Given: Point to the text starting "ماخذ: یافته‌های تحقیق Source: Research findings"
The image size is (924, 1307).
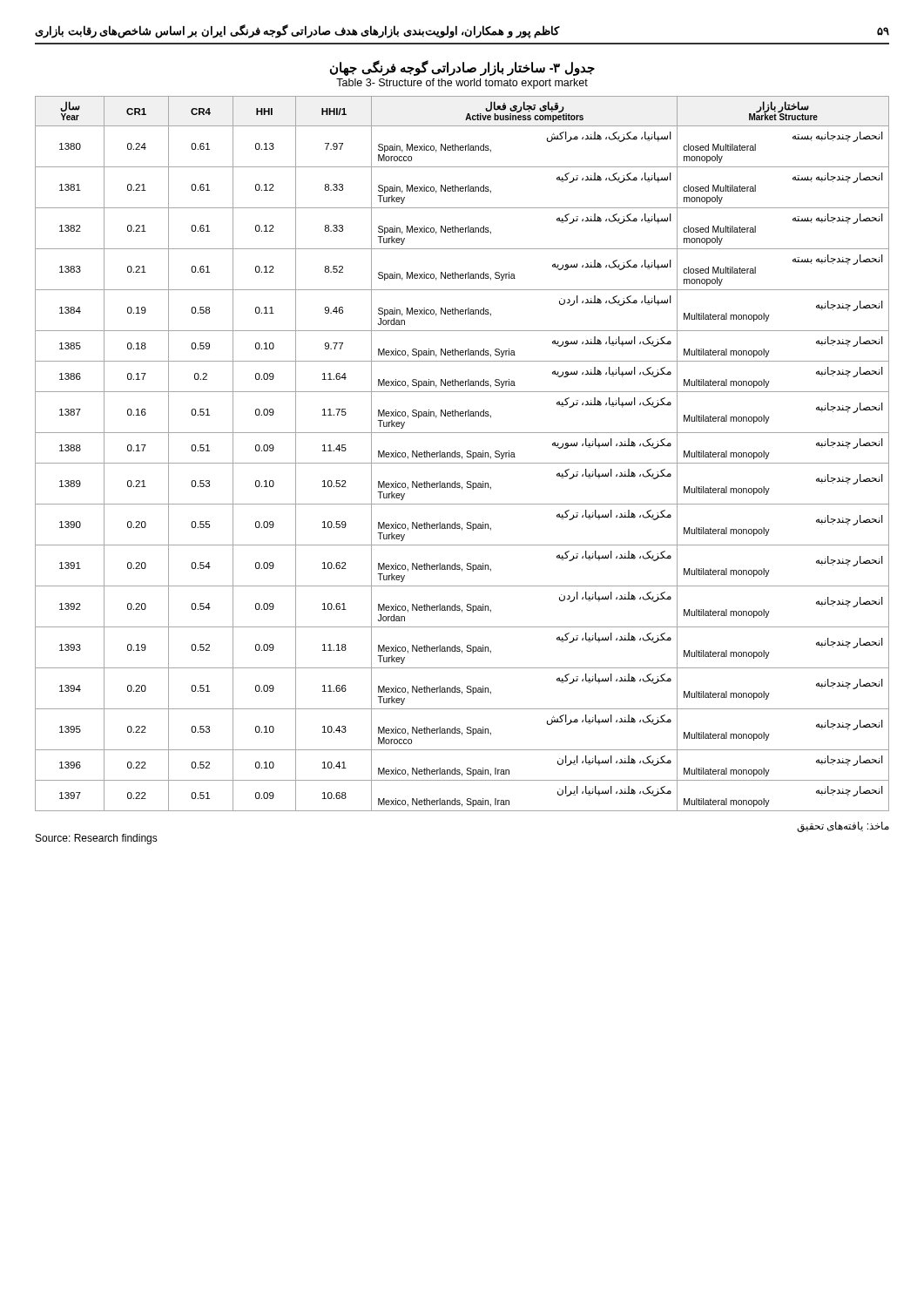Looking at the screenshot, I should (843, 827).
